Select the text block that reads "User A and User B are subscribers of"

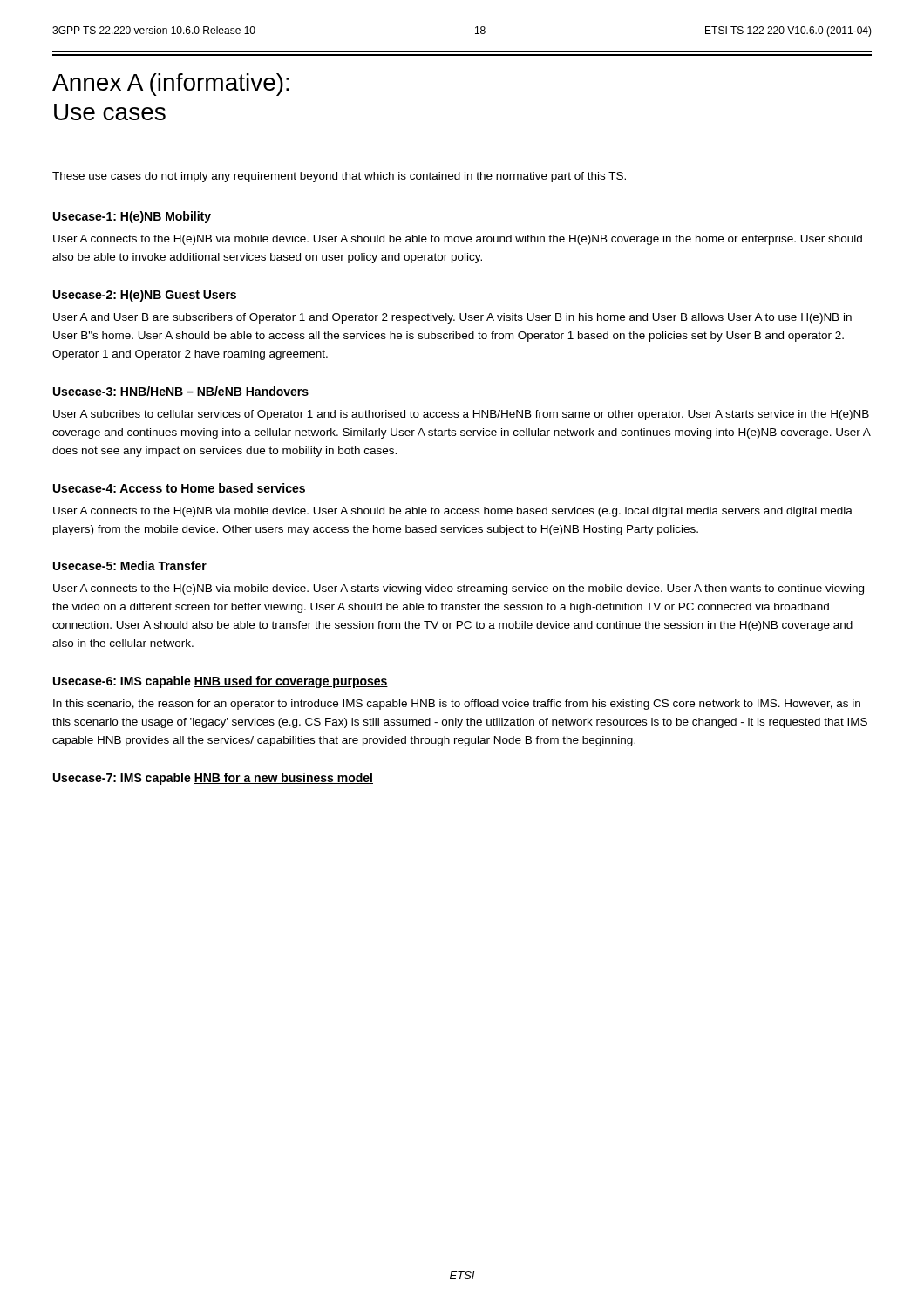point(452,335)
